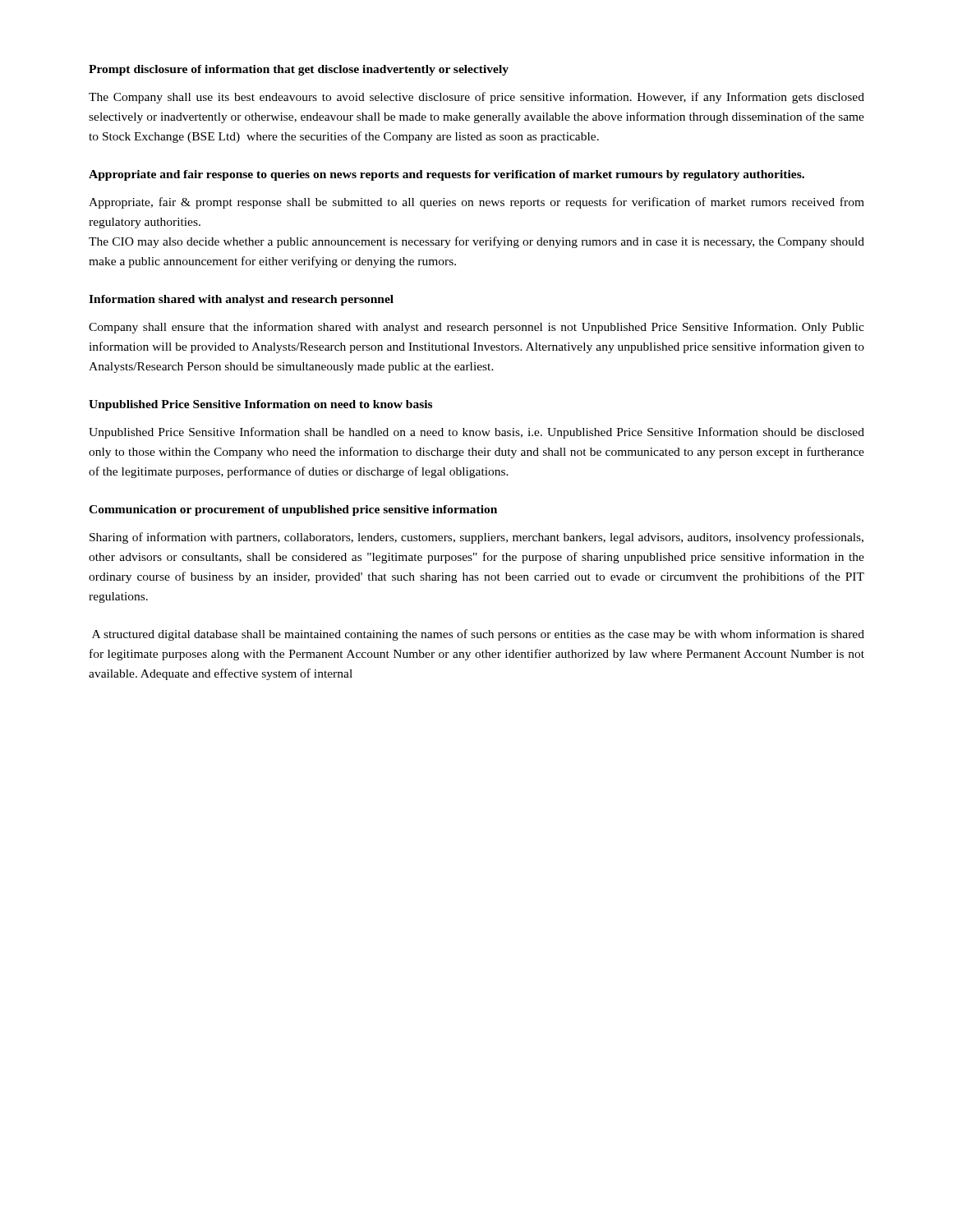Locate the section header that says "Information shared with analyst and research"
953x1232 pixels.
point(241,299)
